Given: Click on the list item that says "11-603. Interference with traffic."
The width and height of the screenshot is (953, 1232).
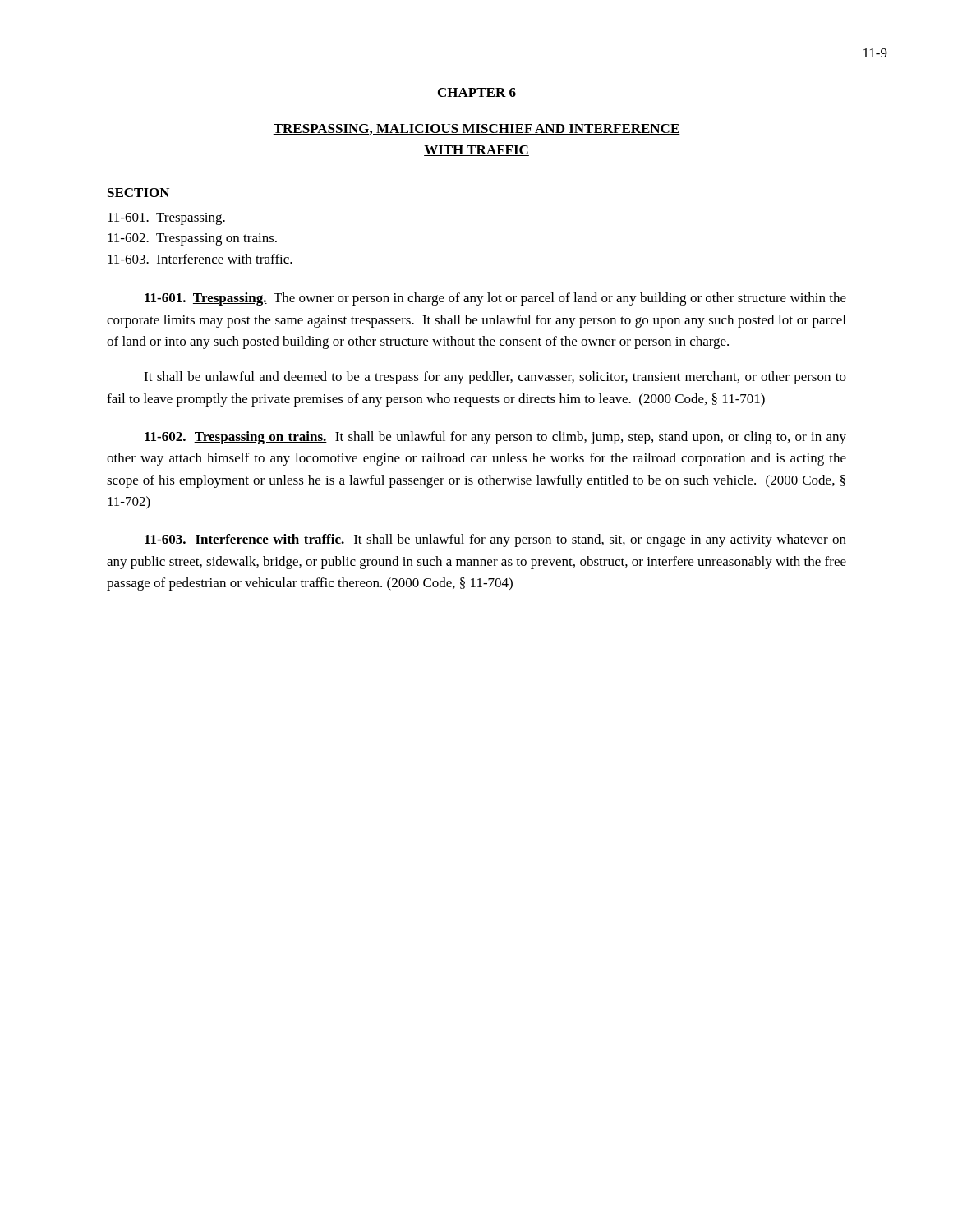Looking at the screenshot, I should (x=200, y=259).
